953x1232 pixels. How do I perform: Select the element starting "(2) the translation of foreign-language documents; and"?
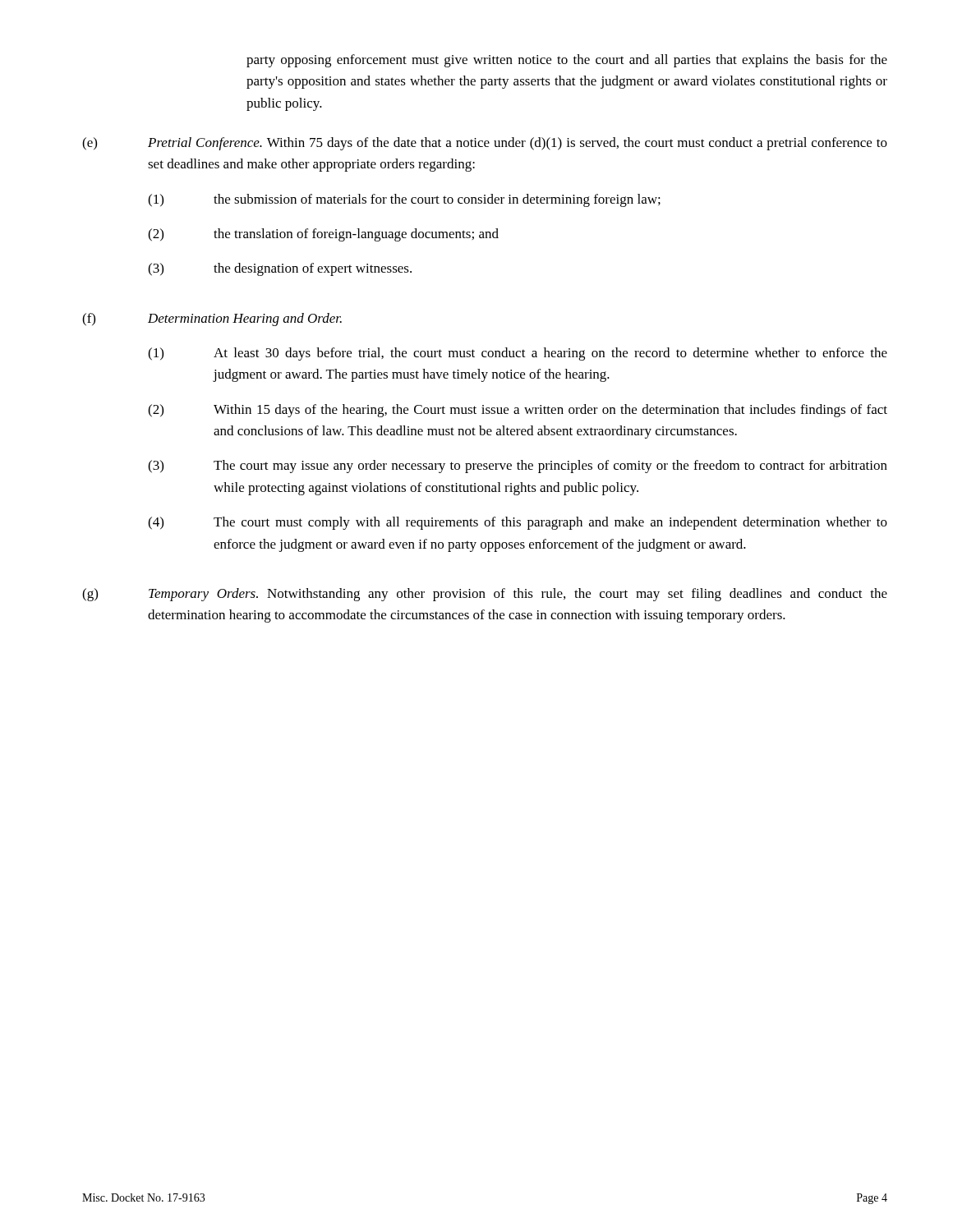(x=323, y=235)
